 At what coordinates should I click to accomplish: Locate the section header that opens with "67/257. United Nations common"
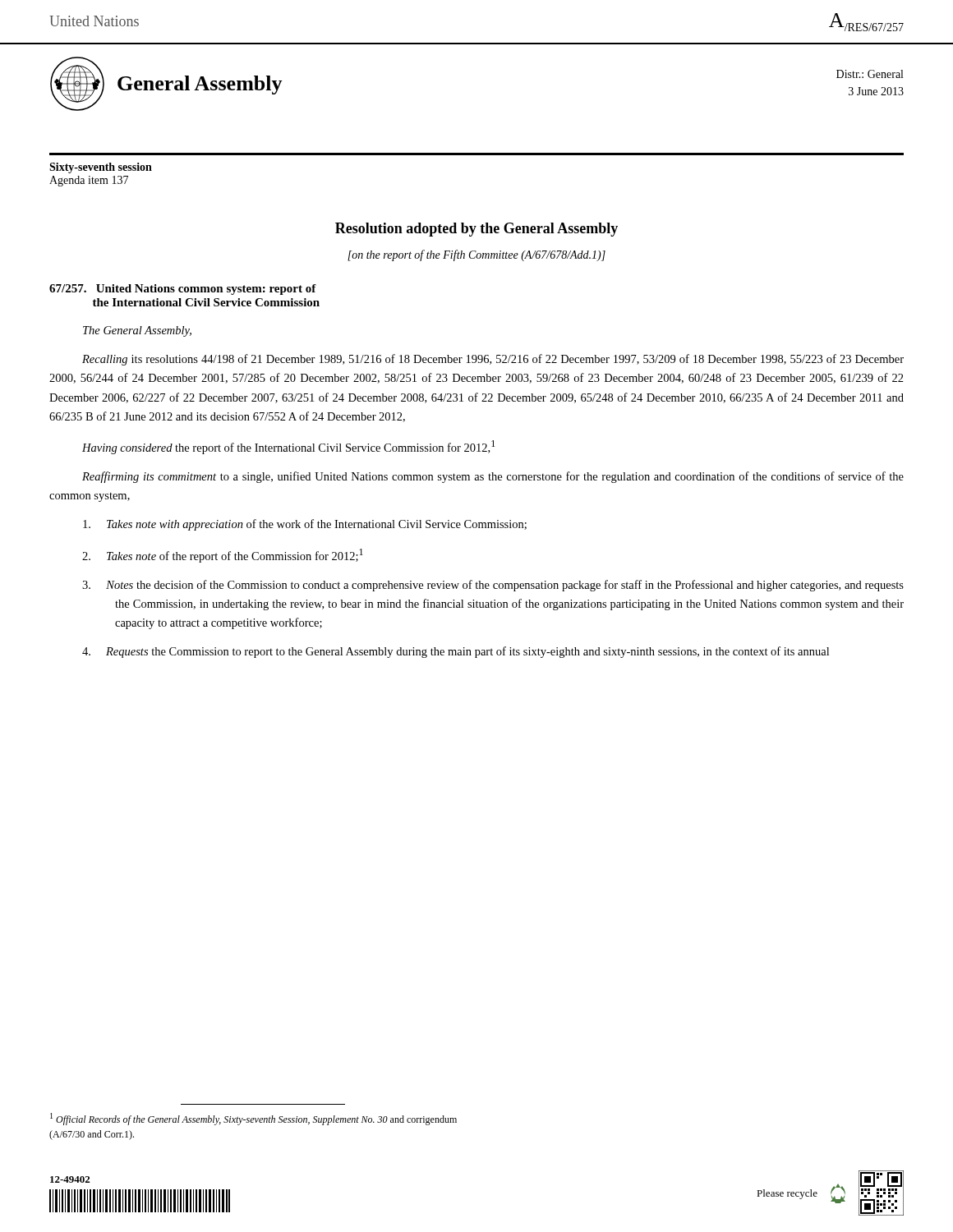185,295
